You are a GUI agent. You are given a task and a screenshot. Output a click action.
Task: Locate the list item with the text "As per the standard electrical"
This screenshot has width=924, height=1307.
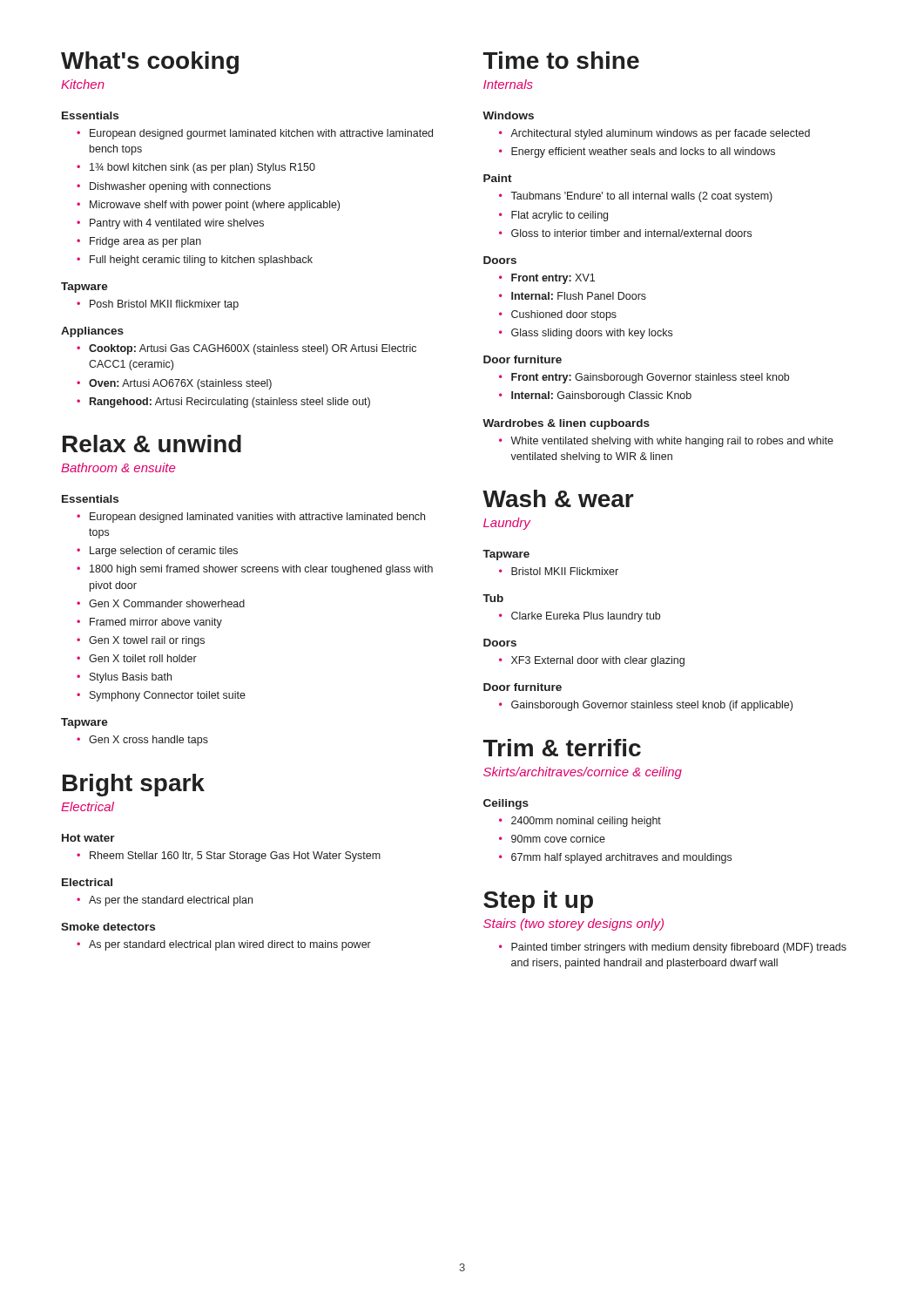(171, 900)
